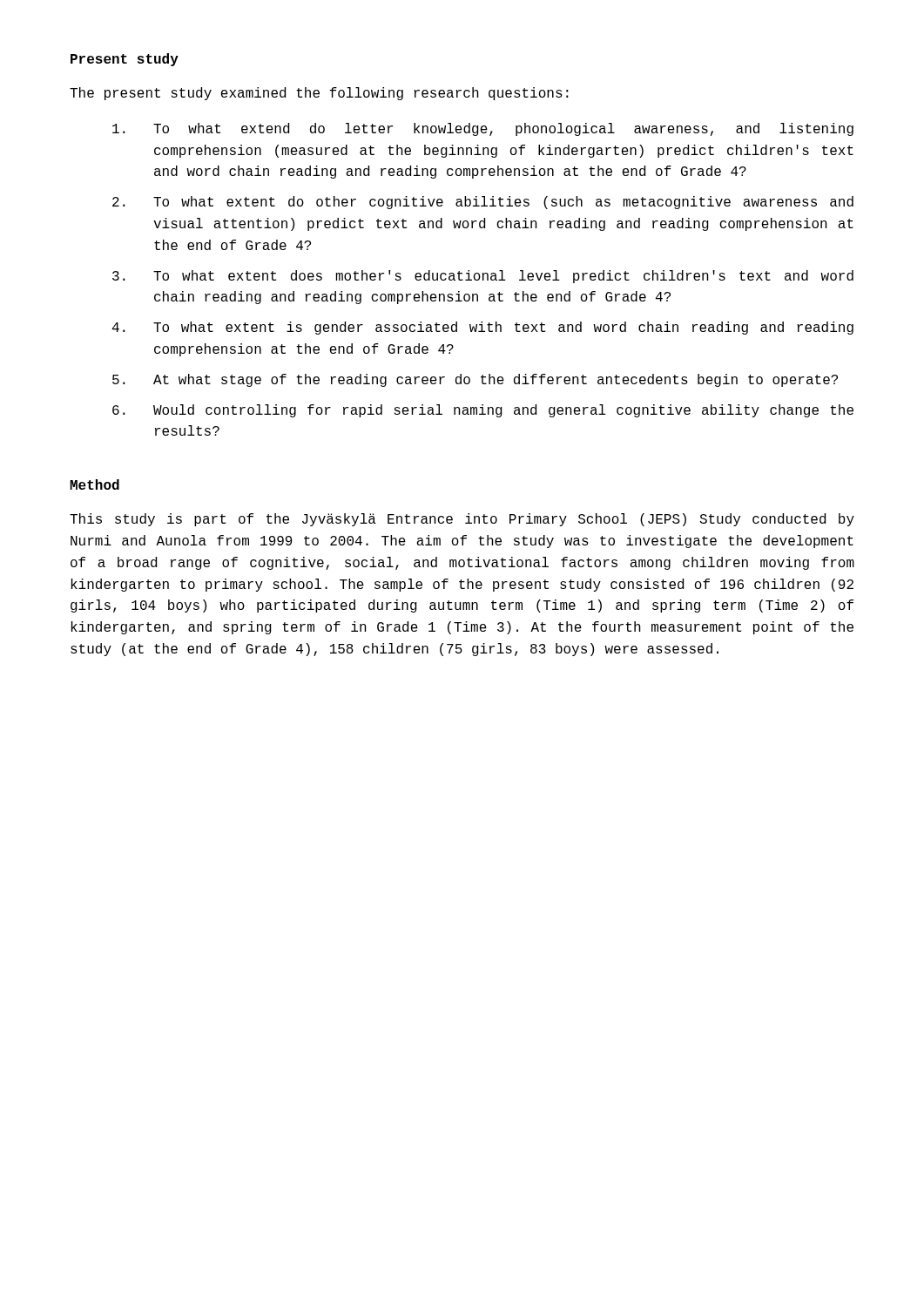924x1307 pixels.
Task: Click on the text block that reads "The present study"
Action: click(321, 94)
